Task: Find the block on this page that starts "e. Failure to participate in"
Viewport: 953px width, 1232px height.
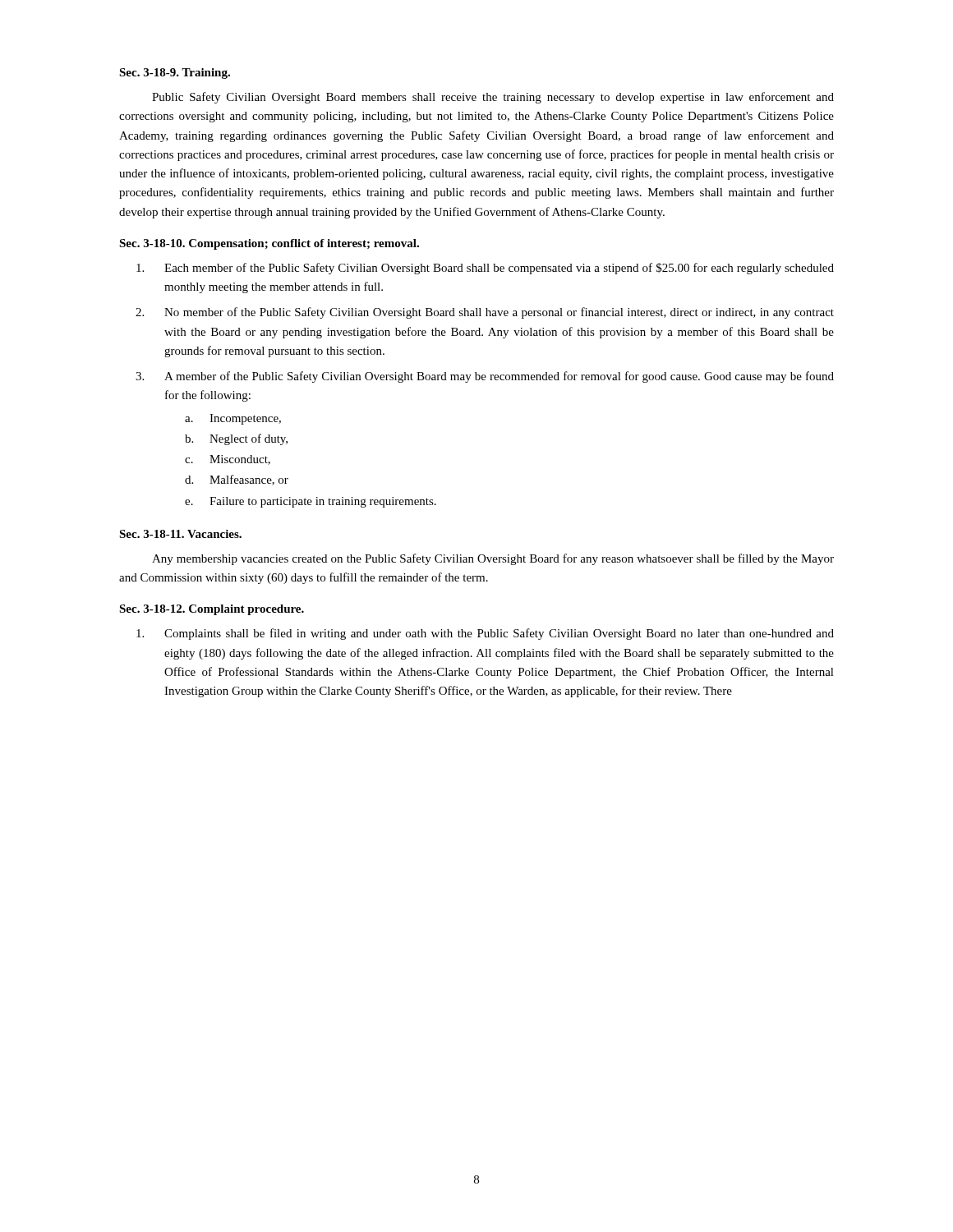Action: click(311, 502)
